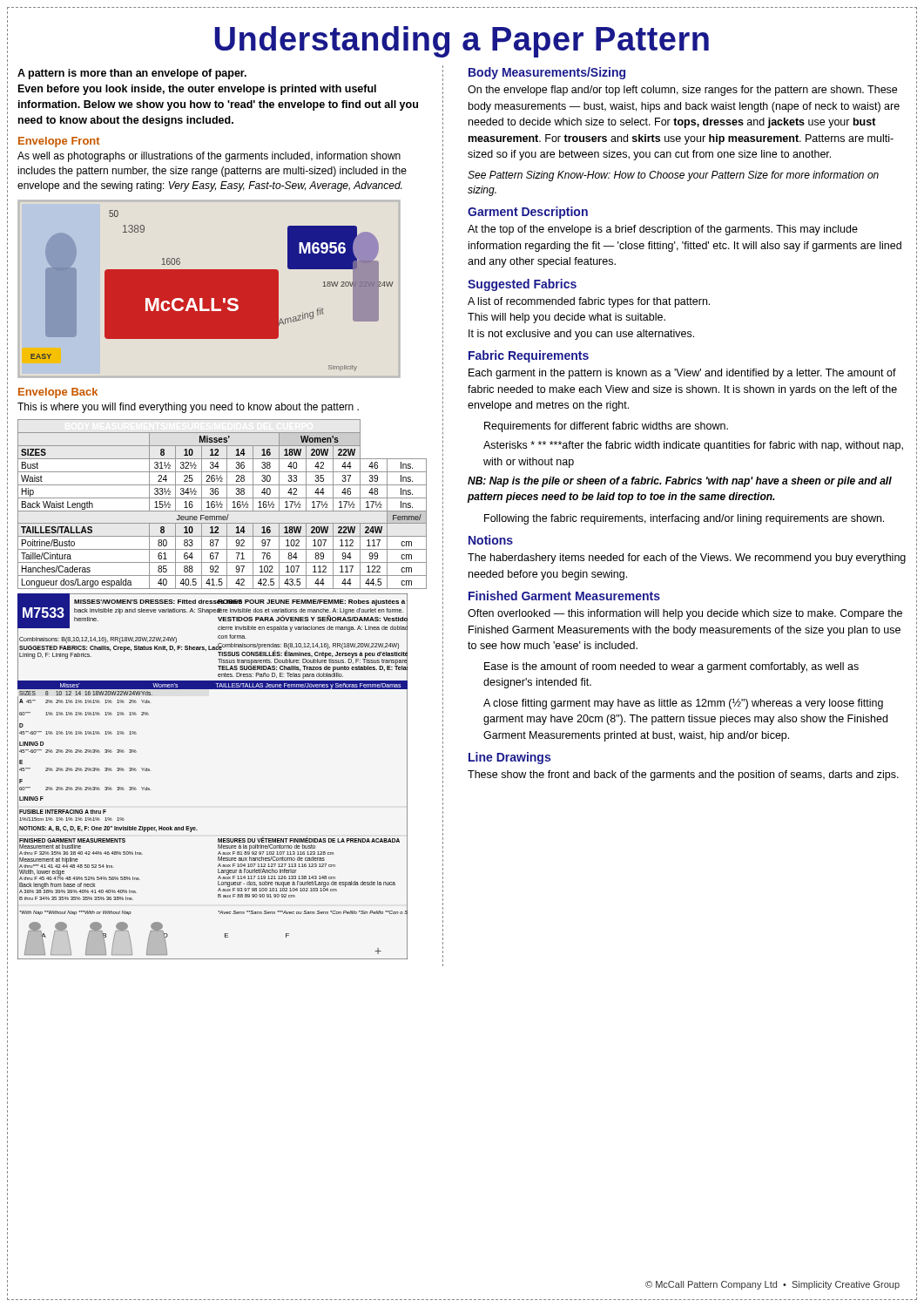Viewport: 924px width, 1307px height.
Task: Select the passage starting "Fabric Requirements"
Action: point(528,356)
